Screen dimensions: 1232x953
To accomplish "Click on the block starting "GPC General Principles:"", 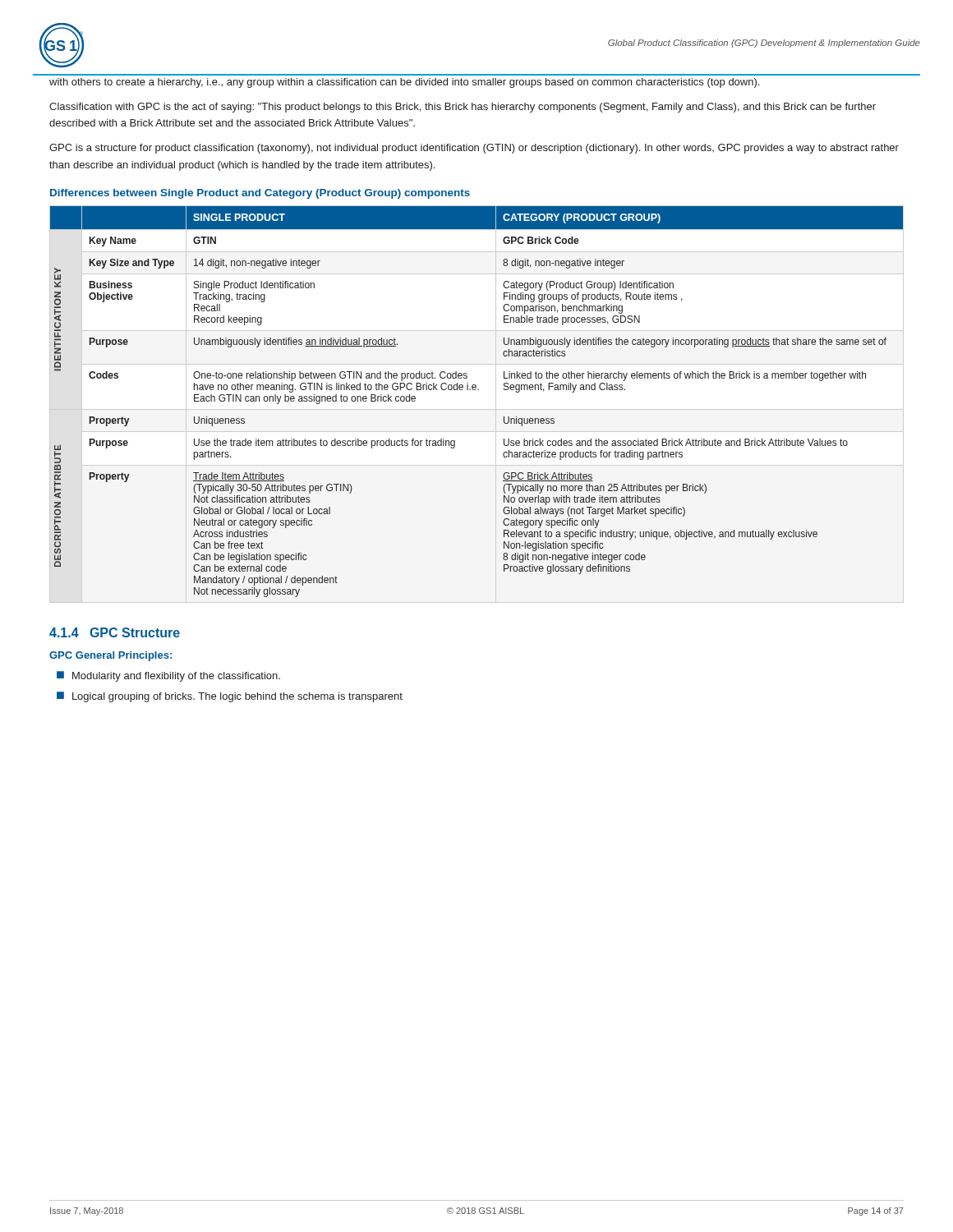I will [x=111, y=655].
